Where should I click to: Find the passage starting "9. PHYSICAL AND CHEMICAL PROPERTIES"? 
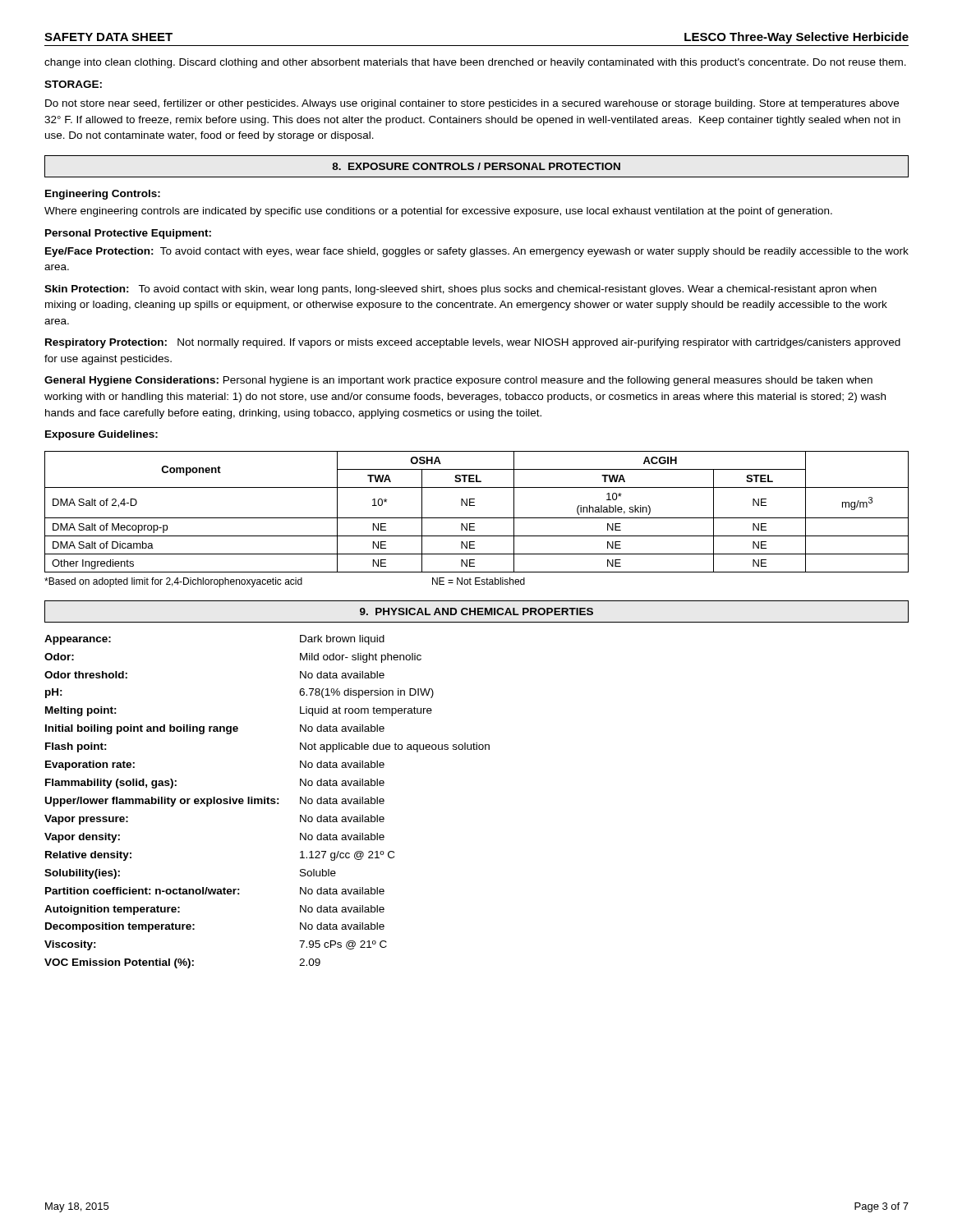click(x=476, y=611)
